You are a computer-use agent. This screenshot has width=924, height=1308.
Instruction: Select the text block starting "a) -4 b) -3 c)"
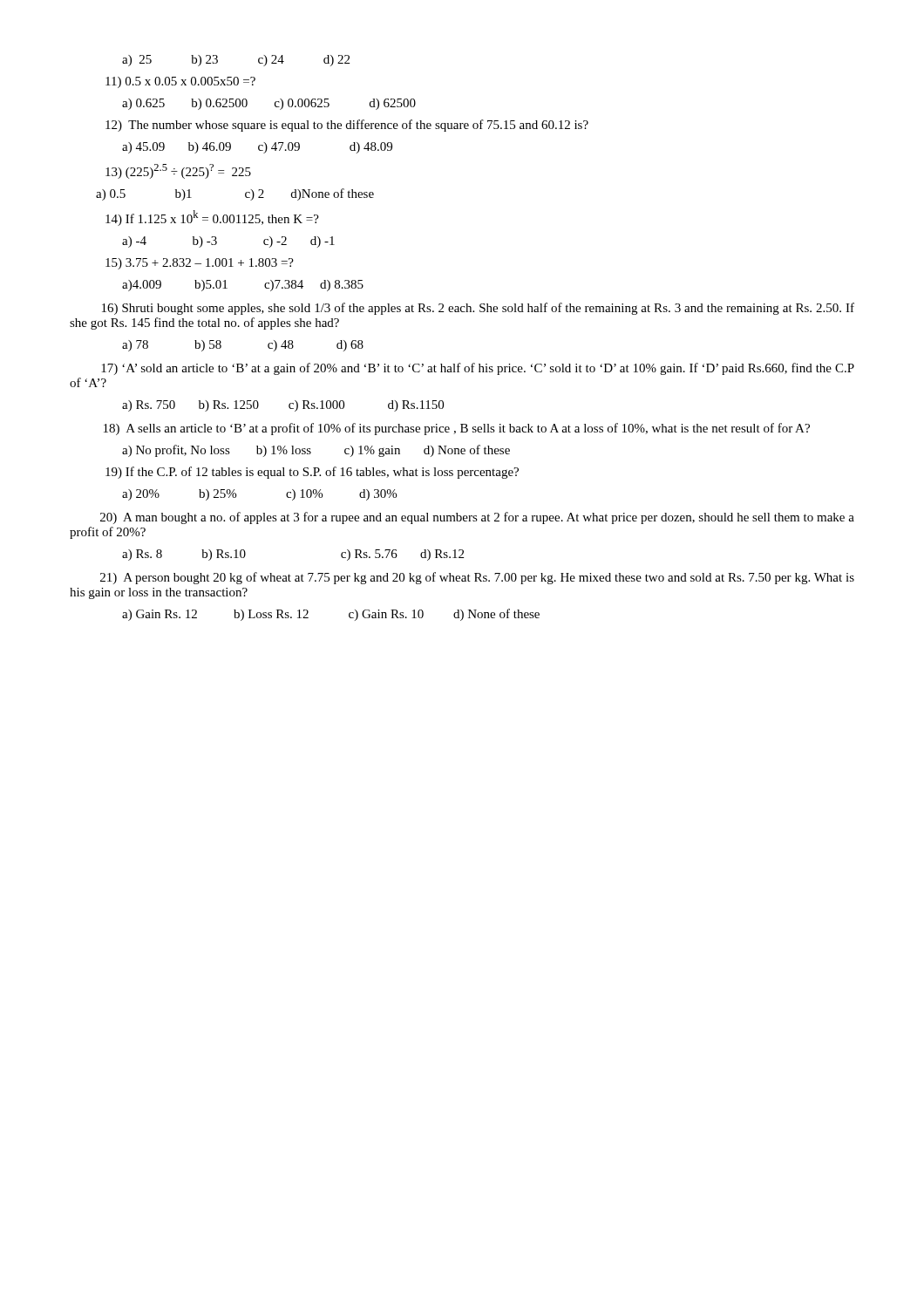tap(127, 242)
